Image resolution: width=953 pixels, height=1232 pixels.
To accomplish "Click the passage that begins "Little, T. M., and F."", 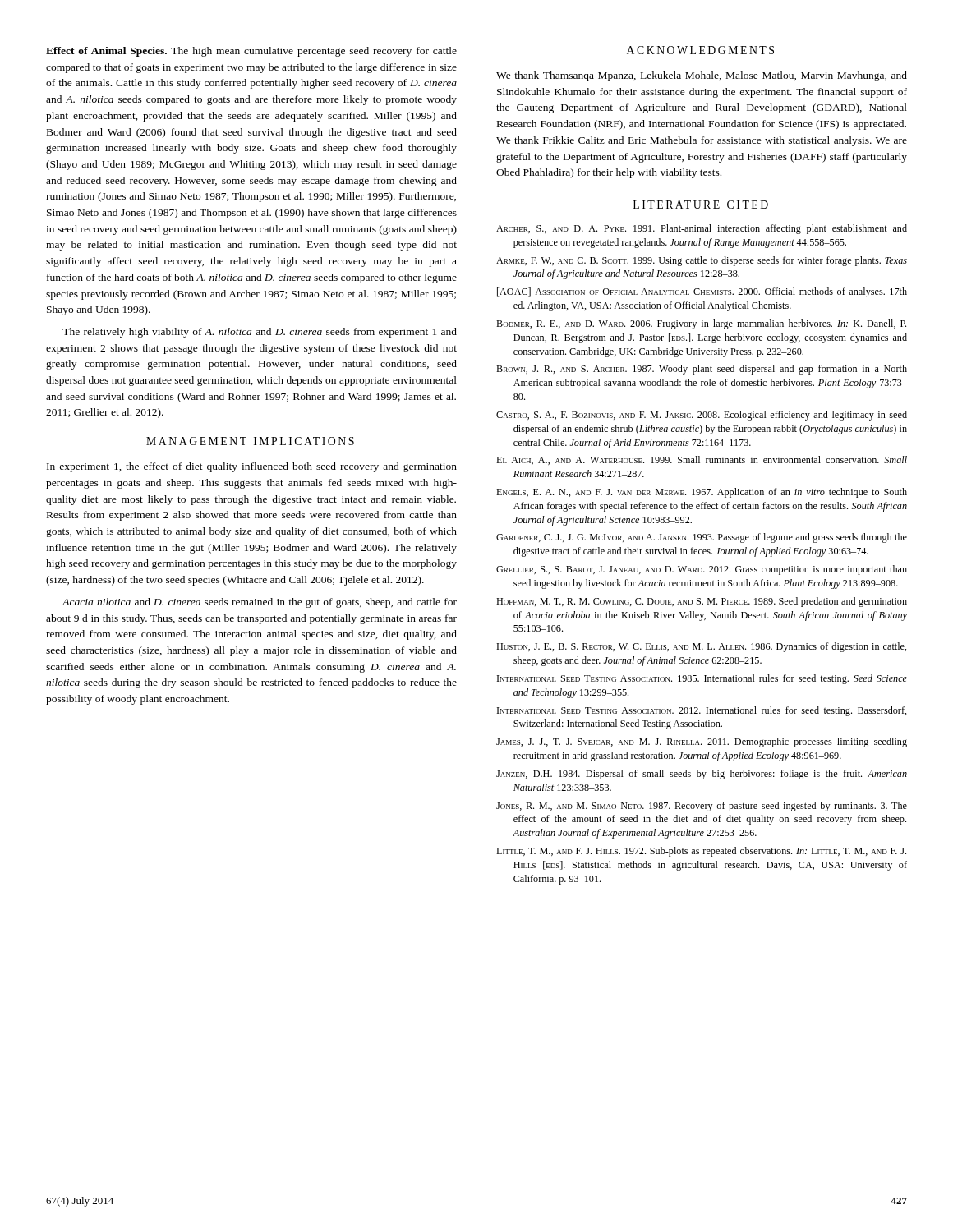I will pyautogui.click(x=702, y=865).
